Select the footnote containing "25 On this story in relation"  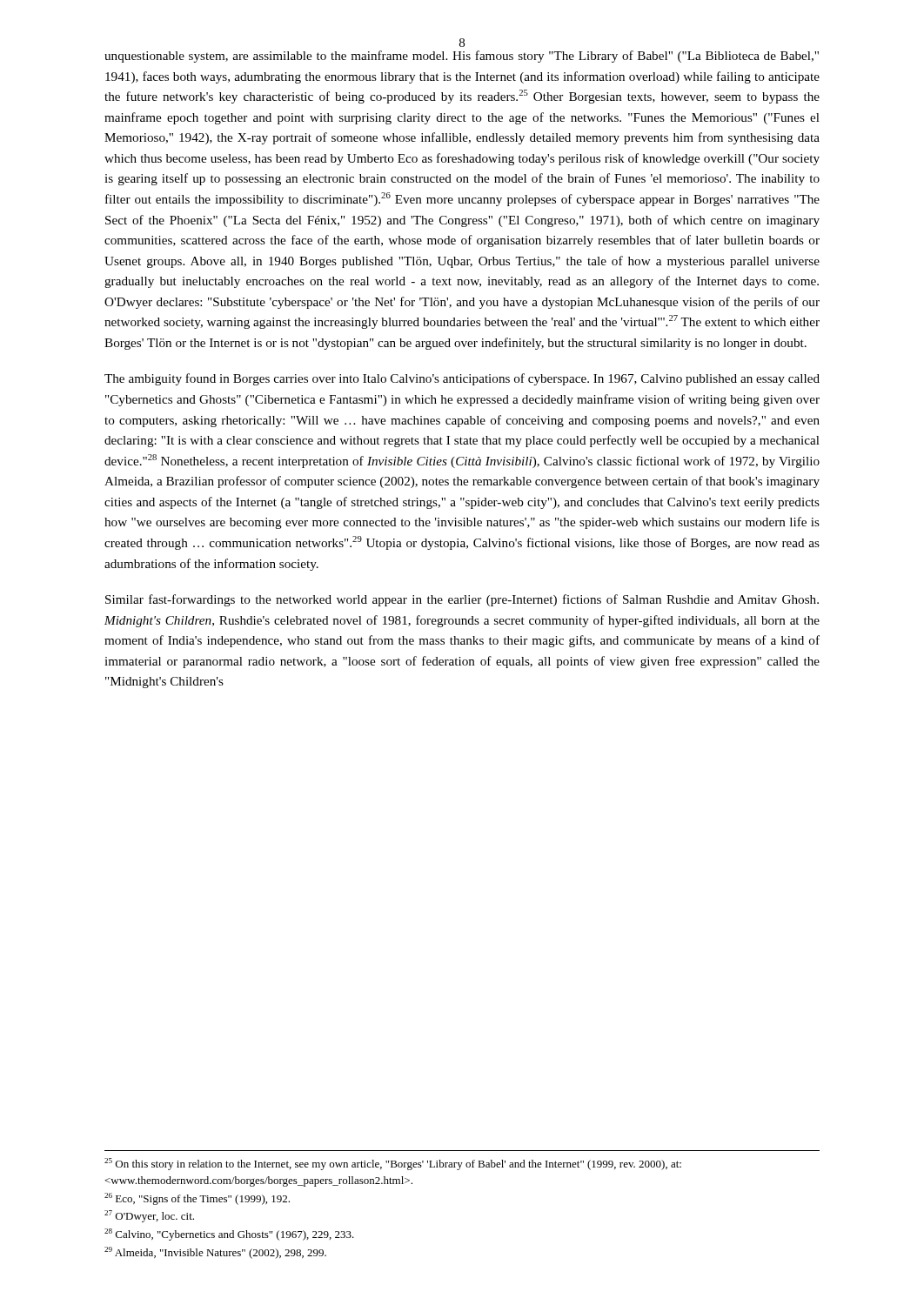tap(393, 1171)
